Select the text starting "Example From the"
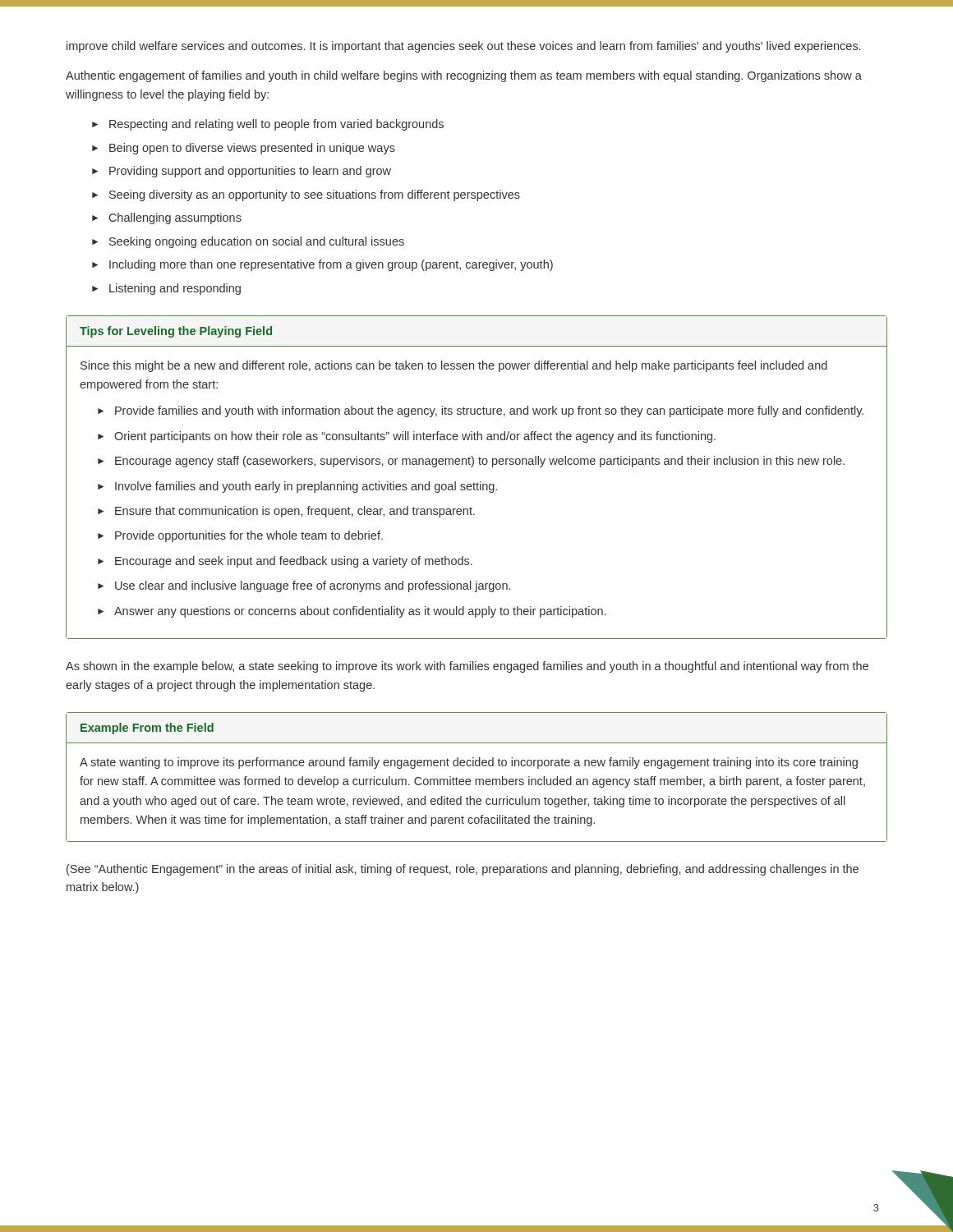Viewport: 953px width, 1232px height. 147,728
